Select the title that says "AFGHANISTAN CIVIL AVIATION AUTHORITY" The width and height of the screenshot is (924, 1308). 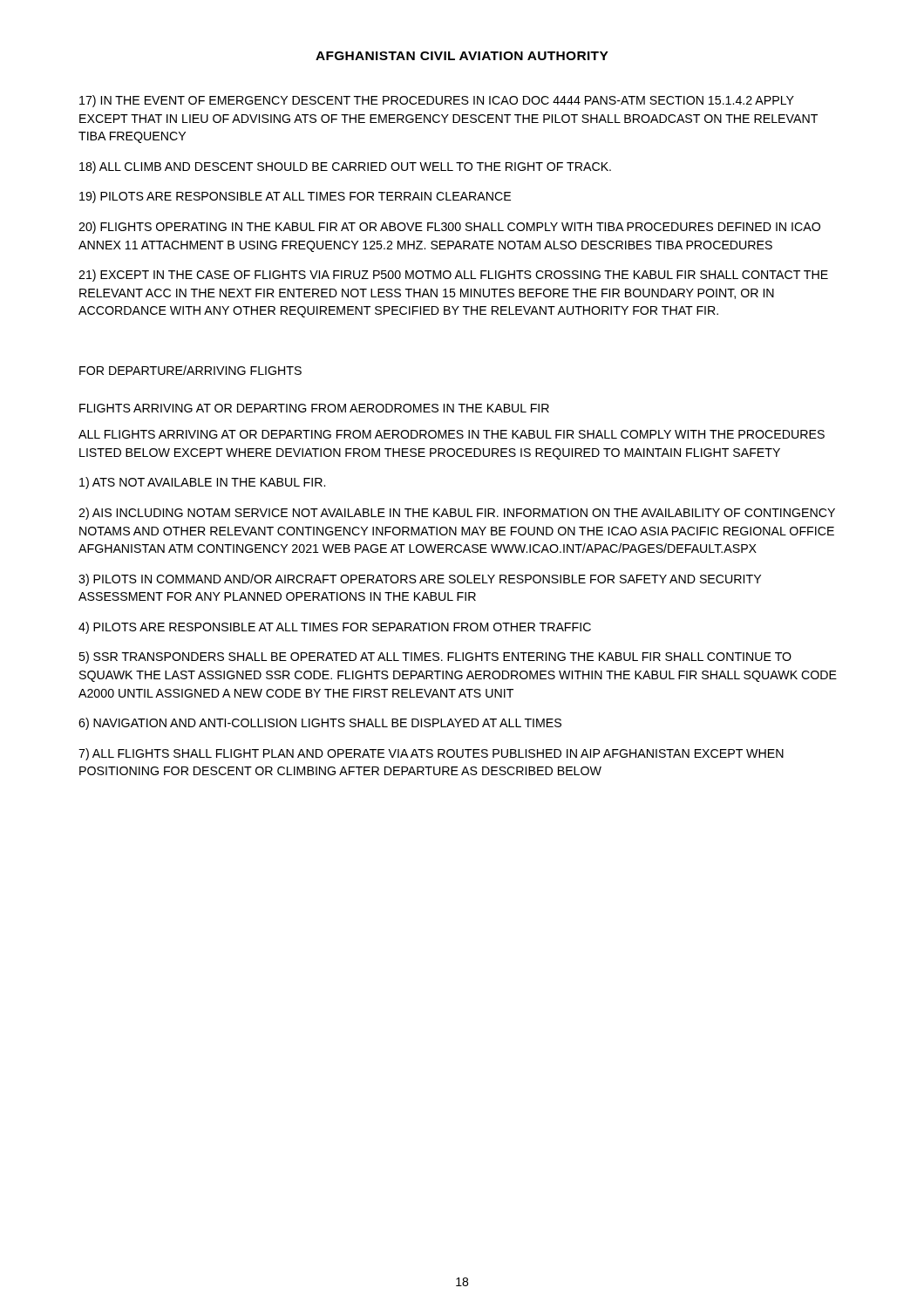pyautogui.click(x=462, y=55)
